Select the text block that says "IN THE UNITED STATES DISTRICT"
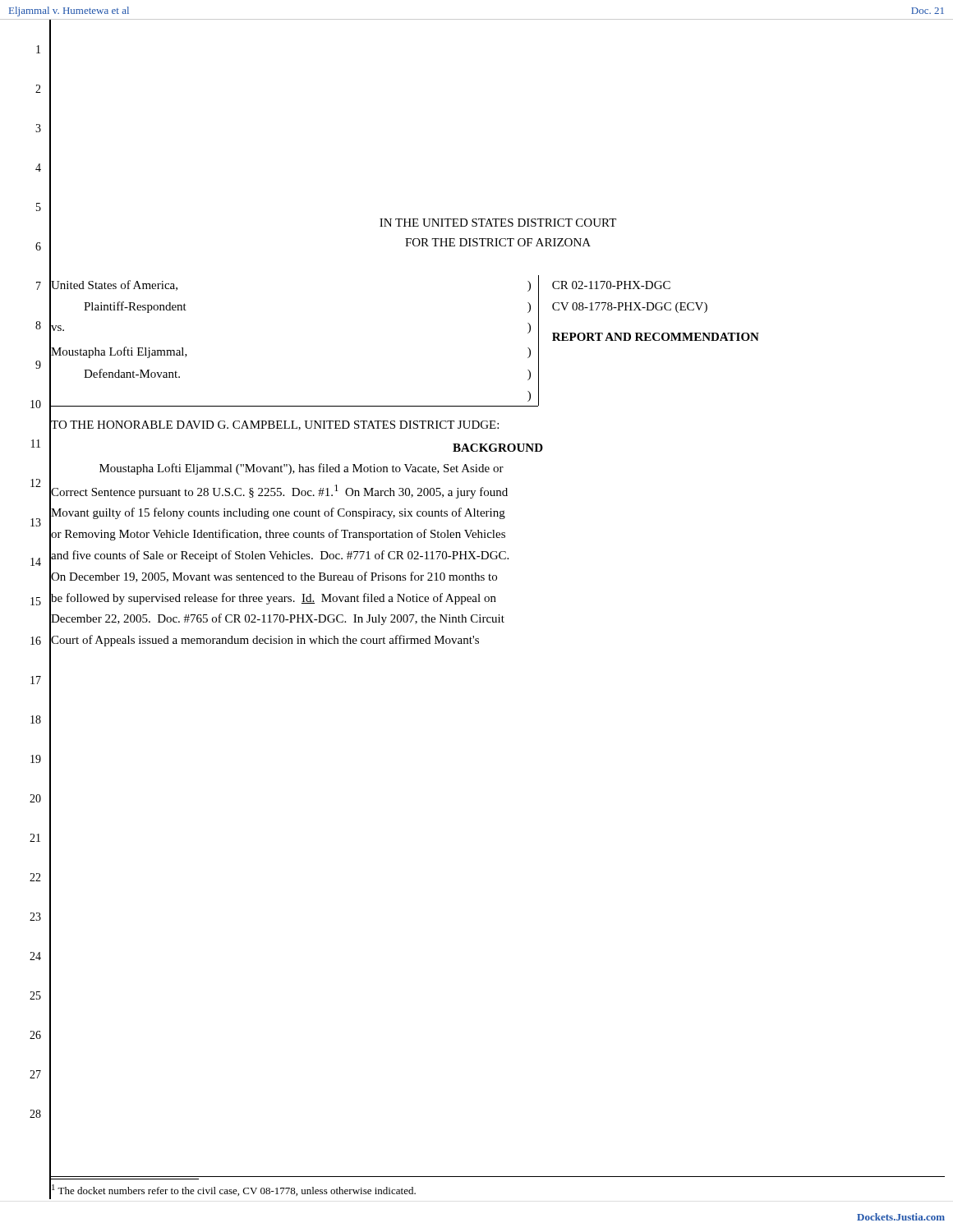Screen dimensions: 1232x953 [498, 223]
